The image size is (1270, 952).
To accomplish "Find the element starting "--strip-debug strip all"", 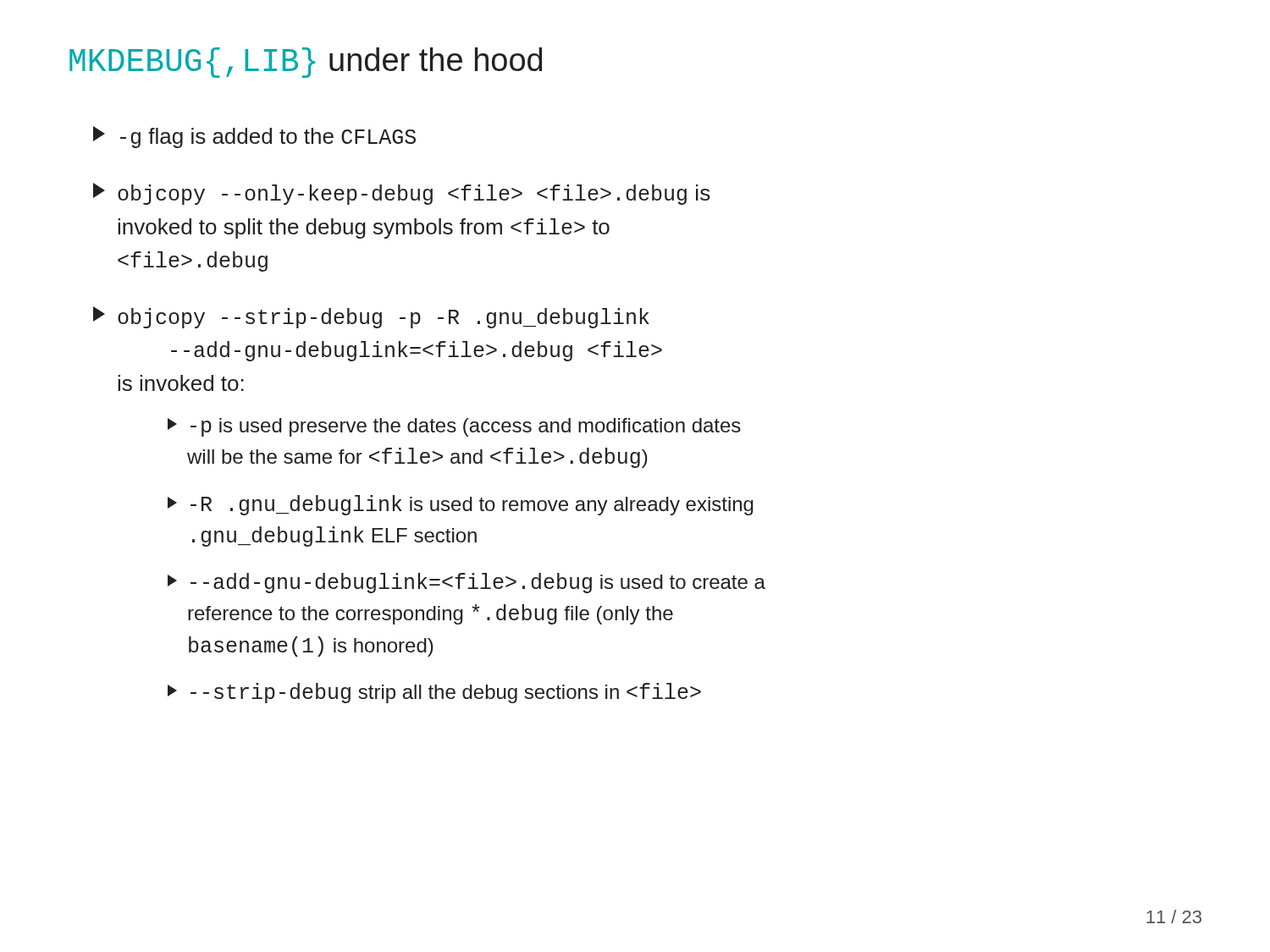I will [x=685, y=694].
